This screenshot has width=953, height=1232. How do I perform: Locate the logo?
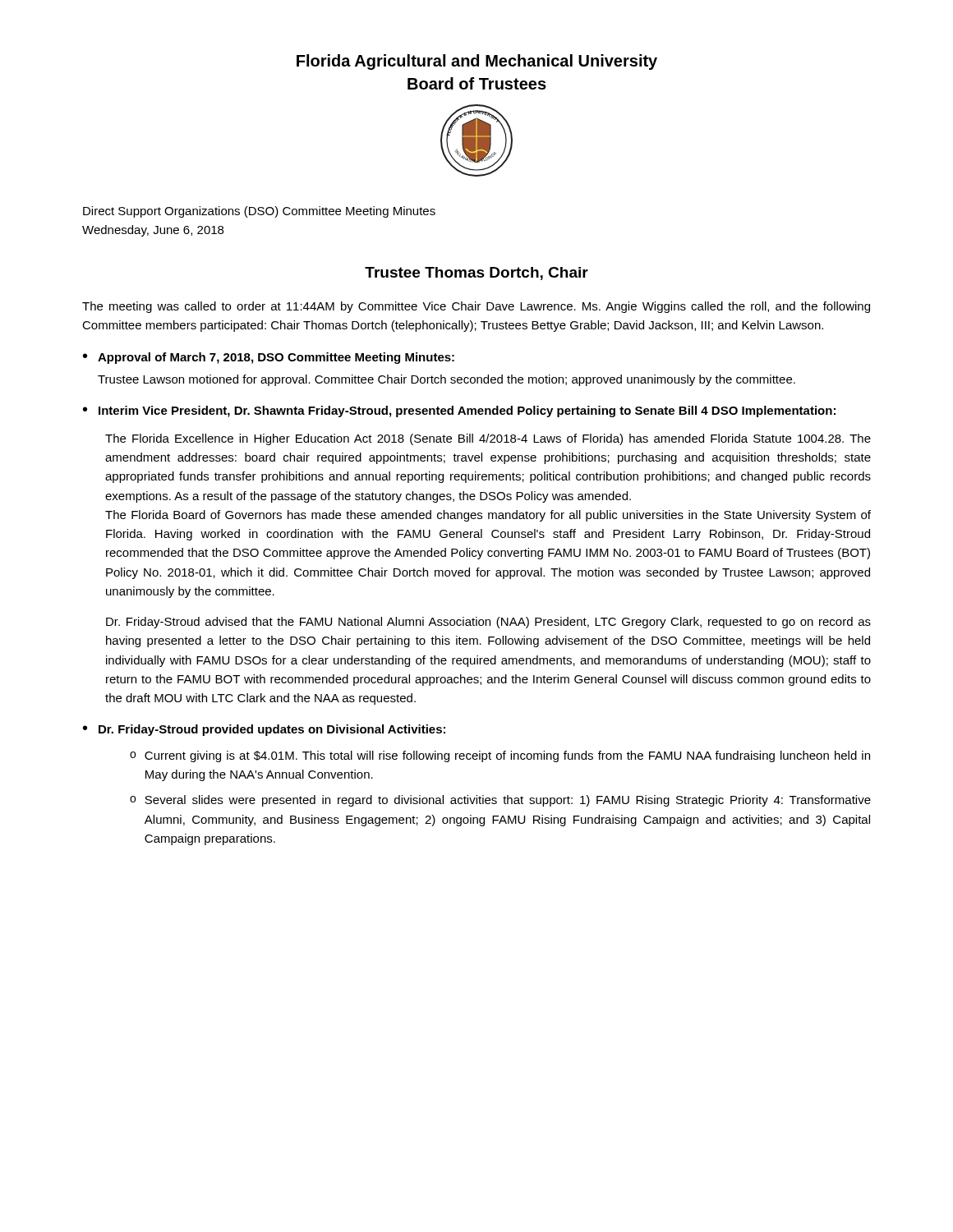click(x=476, y=140)
